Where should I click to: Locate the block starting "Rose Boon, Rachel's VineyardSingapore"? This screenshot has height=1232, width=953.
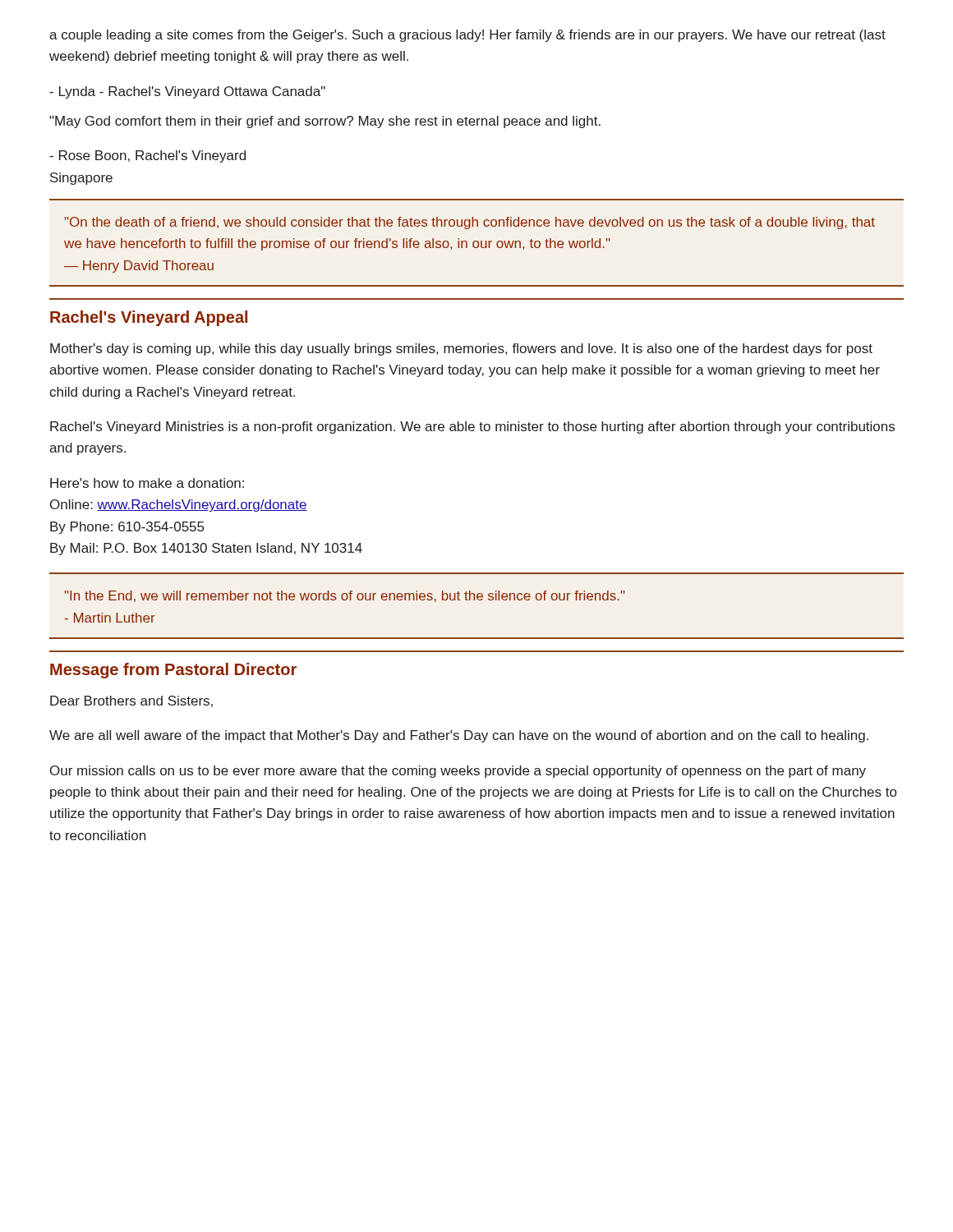tap(148, 167)
